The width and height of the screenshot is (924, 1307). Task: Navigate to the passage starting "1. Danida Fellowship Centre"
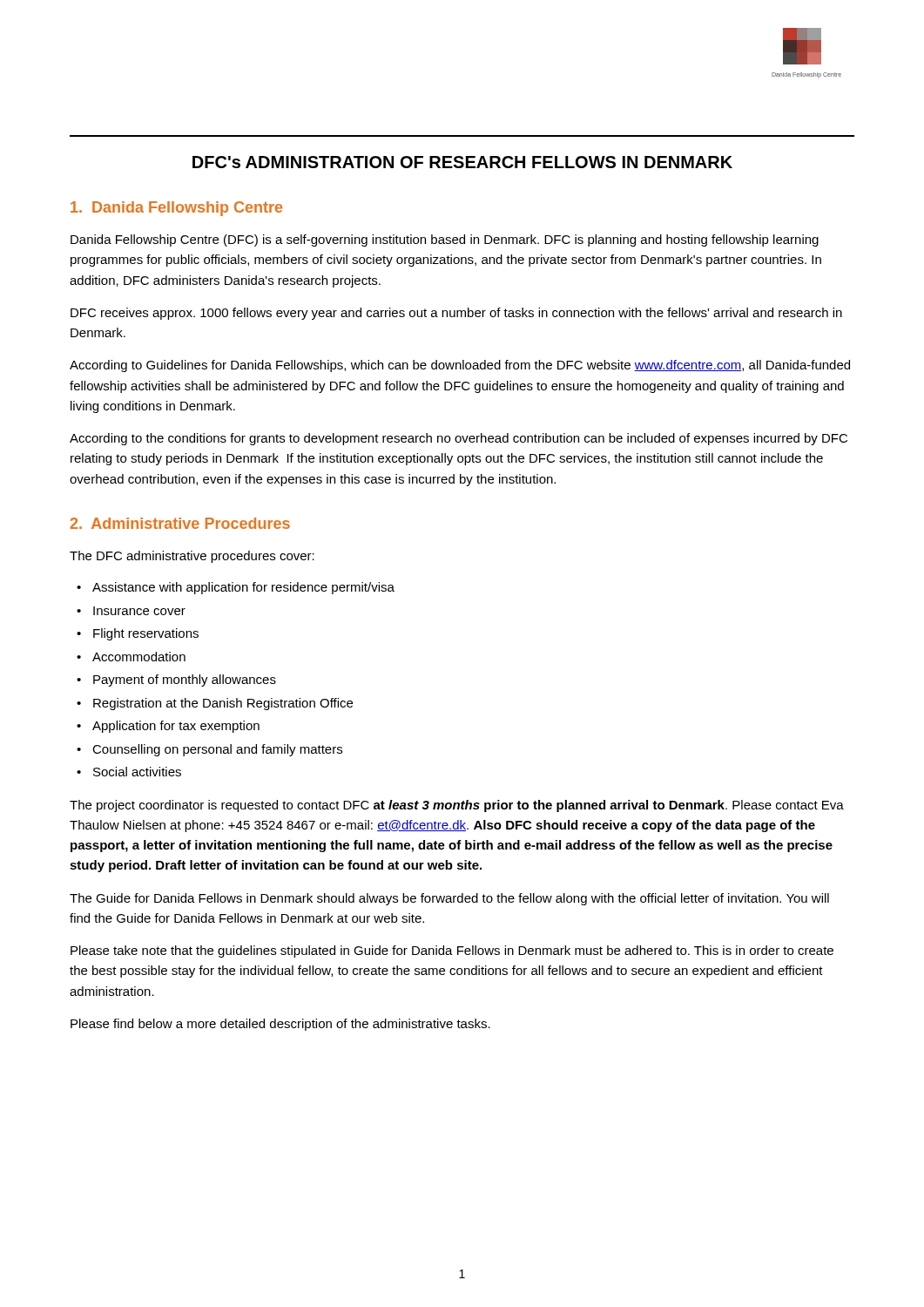(x=176, y=207)
